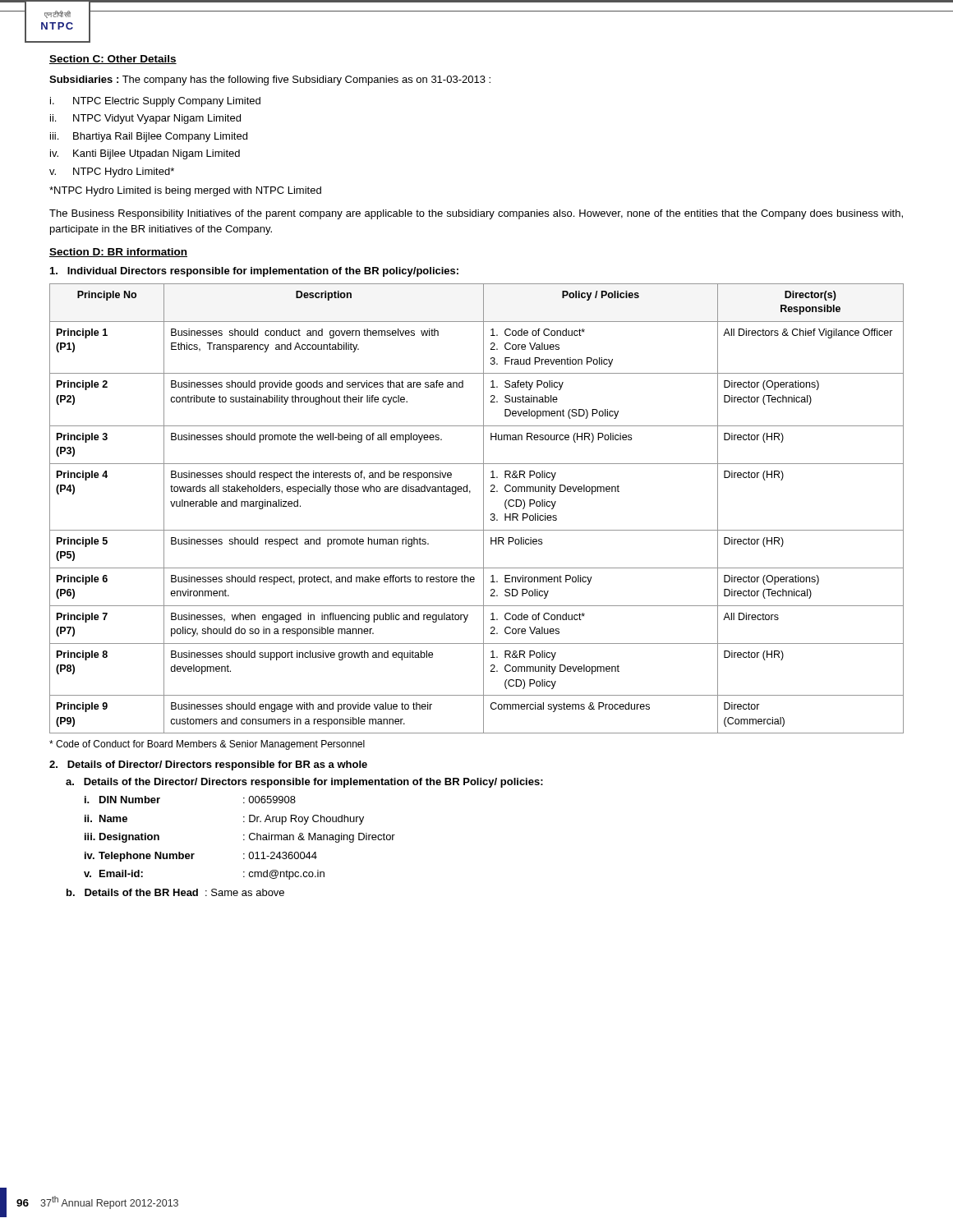Screen dimensions: 1232x953
Task: Select the list item containing "ii. NTPC Vidyut Vyapar Nigam Limited"
Action: [145, 118]
